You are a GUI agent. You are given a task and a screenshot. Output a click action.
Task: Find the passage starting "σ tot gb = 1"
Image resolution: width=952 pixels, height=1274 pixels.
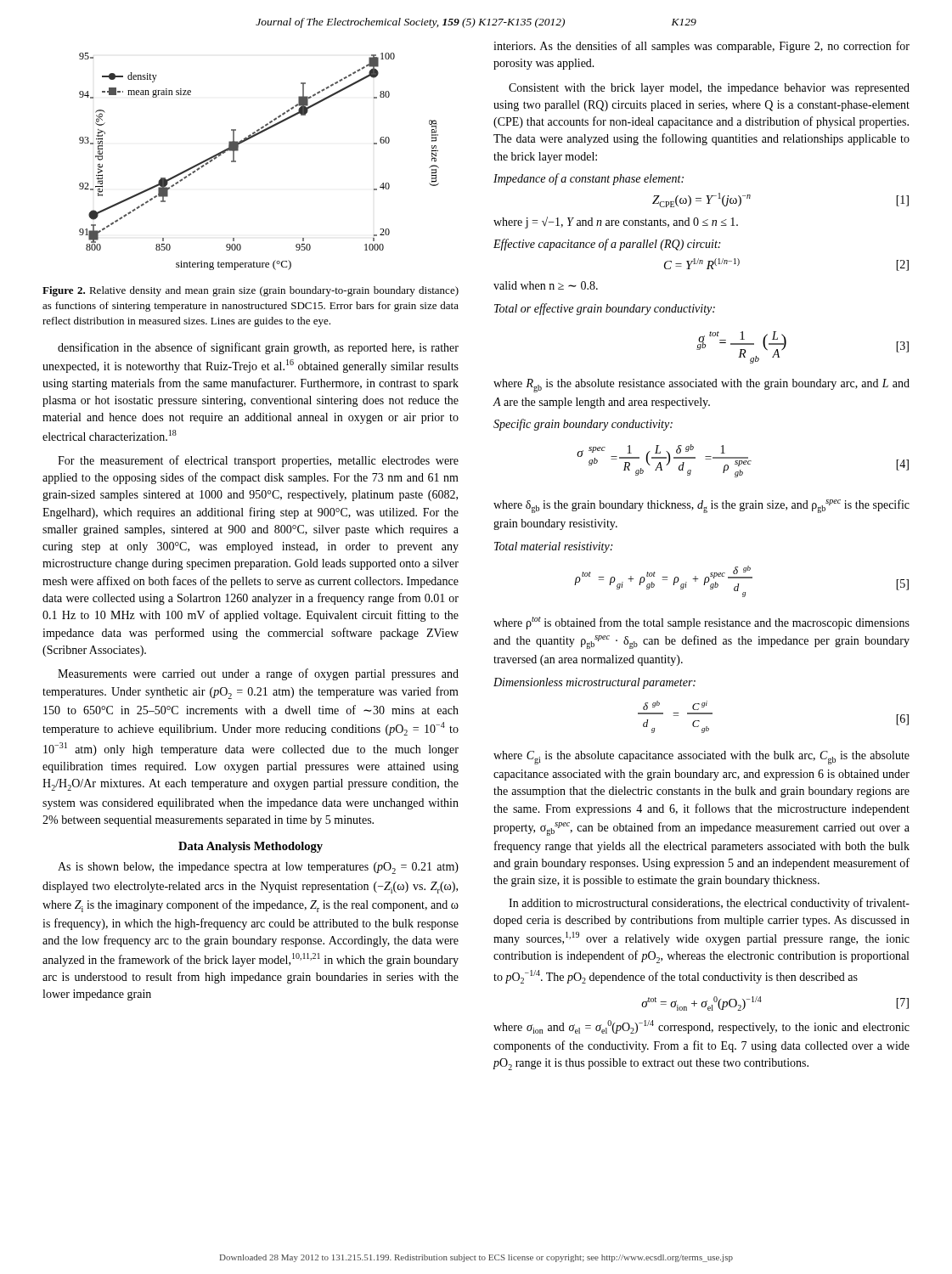pos(763,346)
